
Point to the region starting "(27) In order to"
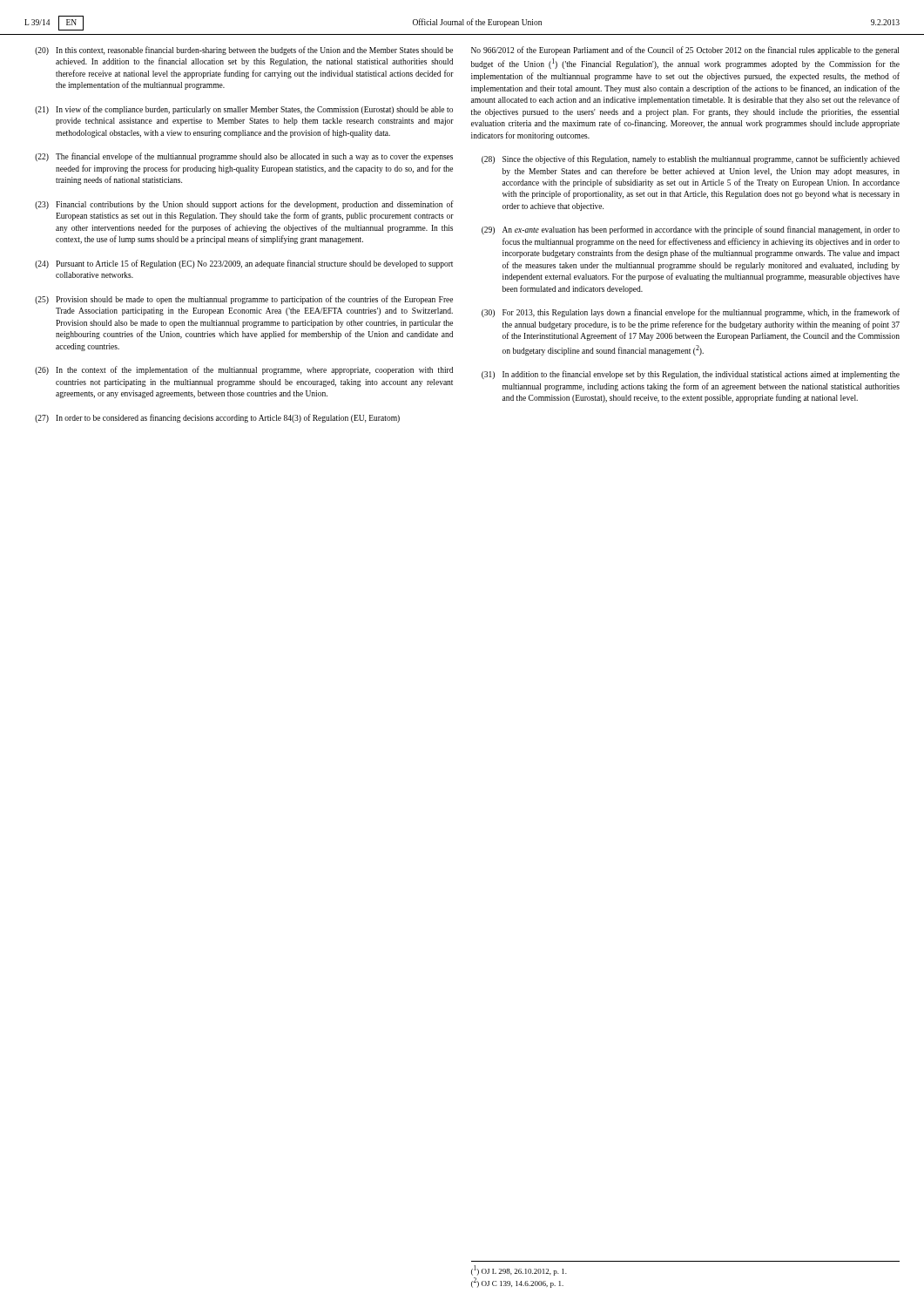pyautogui.click(x=239, y=419)
